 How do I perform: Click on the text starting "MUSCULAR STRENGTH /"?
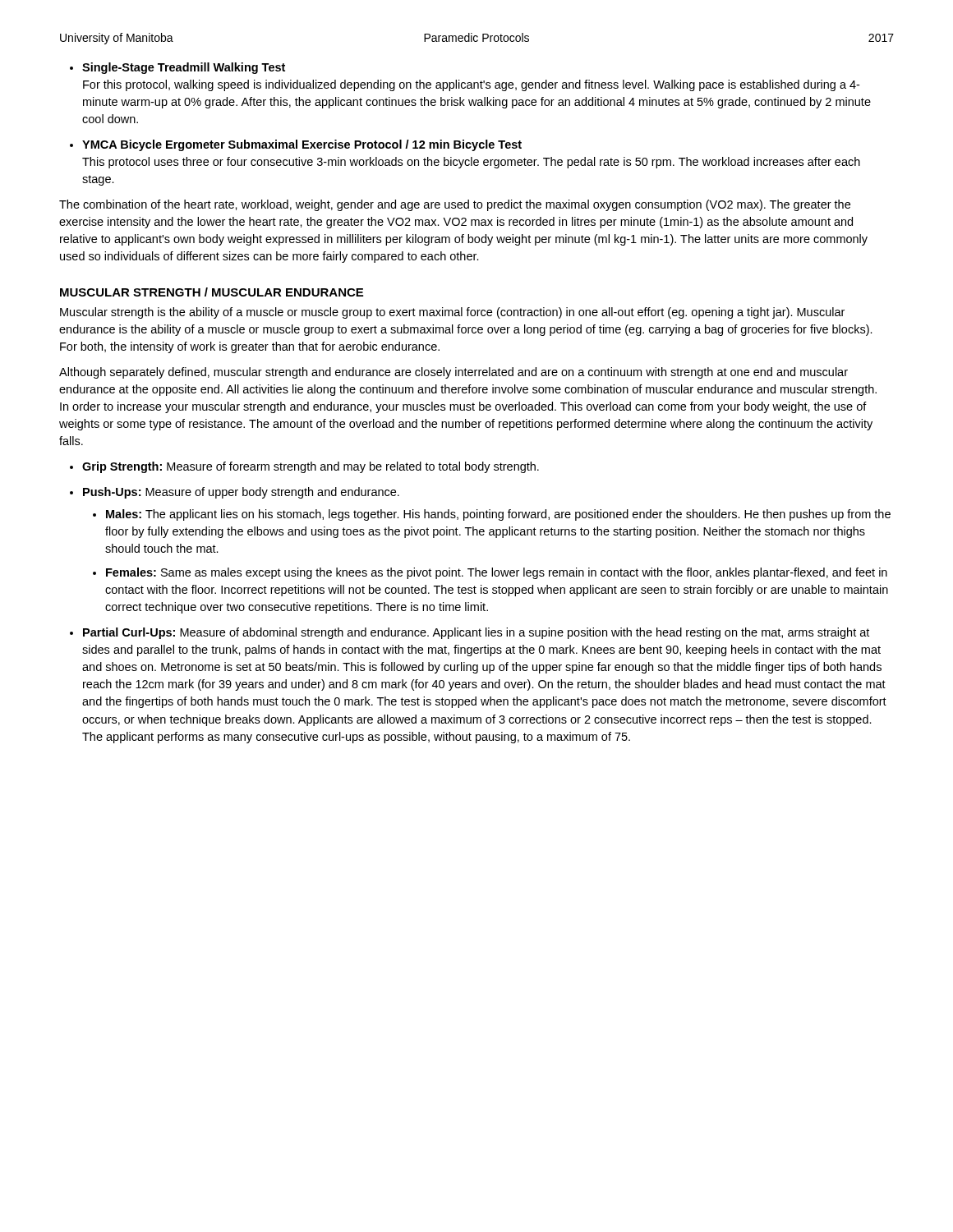click(x=211, y=292)
